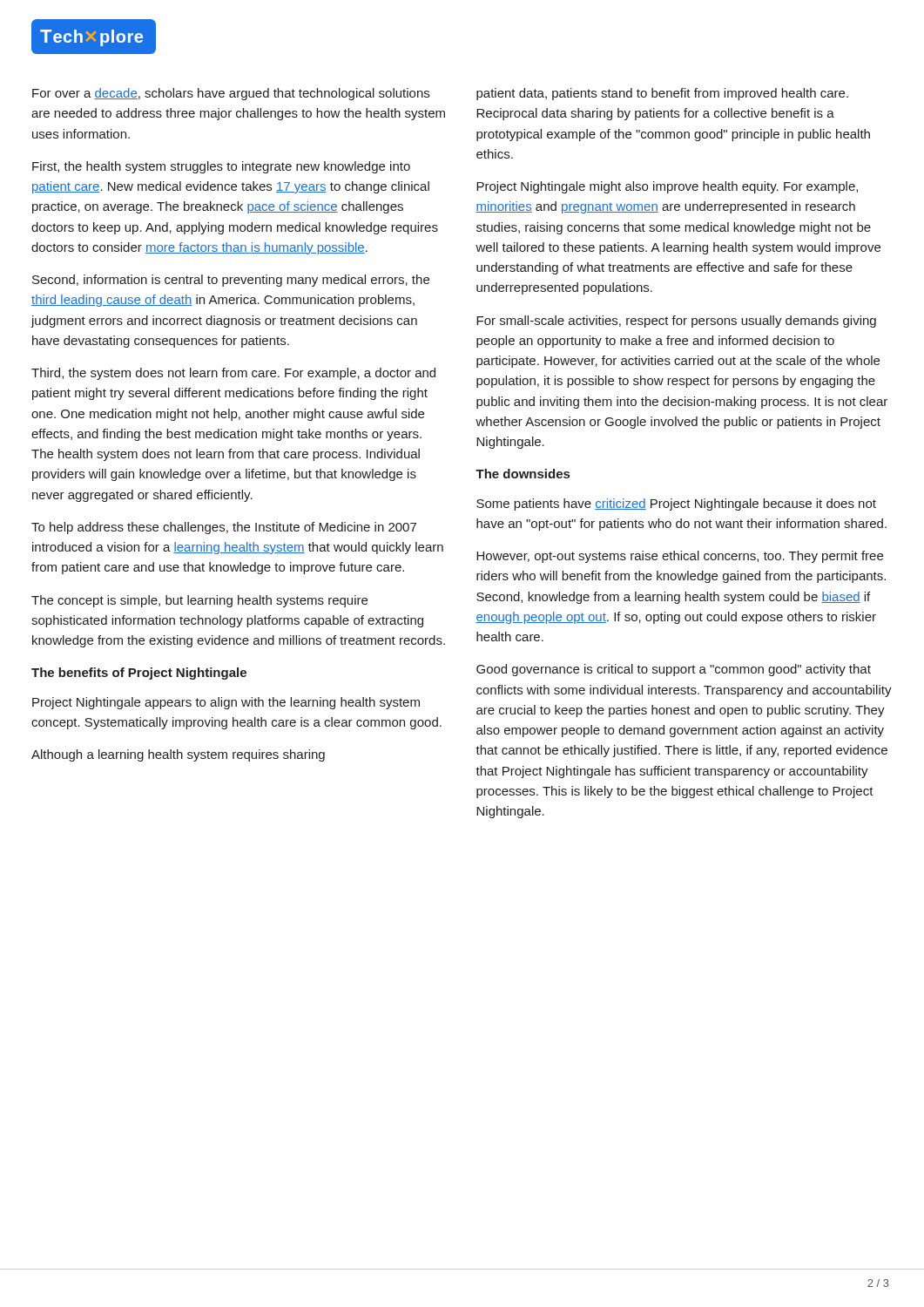Click on the element starting "Although a learning health system requires sharing"
Viewport: 924px width, 1307px height.
240,754
